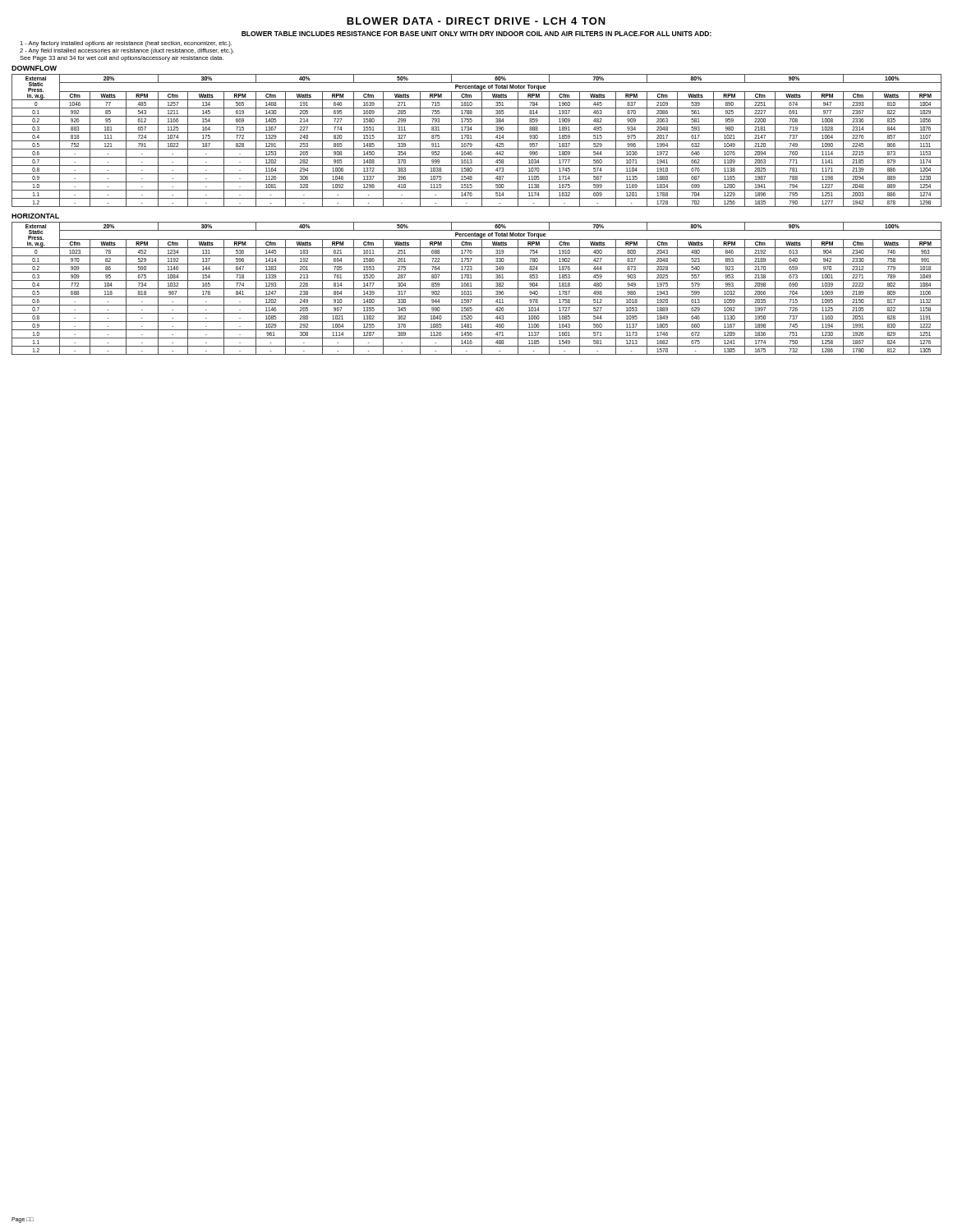Image resolution: width=953 pixels, height=1232 pixels.
Task: Locate the list item that reads "1 - Any factory installed options air resistance"
Action: coord(126,43)
